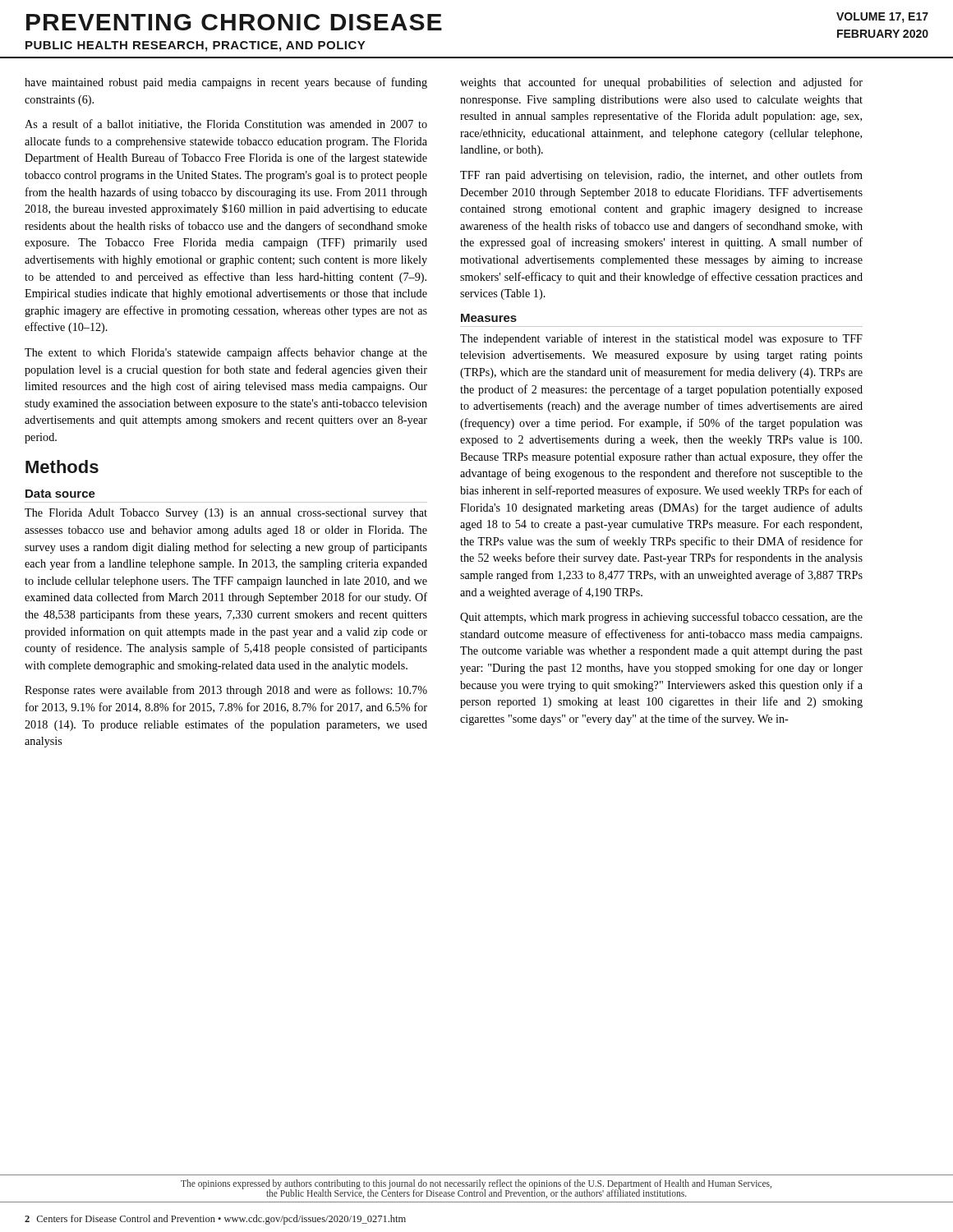Viewport: 953px width, 1232px height.
Task: Locate the text block with the text "TFF ran paid advertising on television,"
Action: (x=661, y=234)
